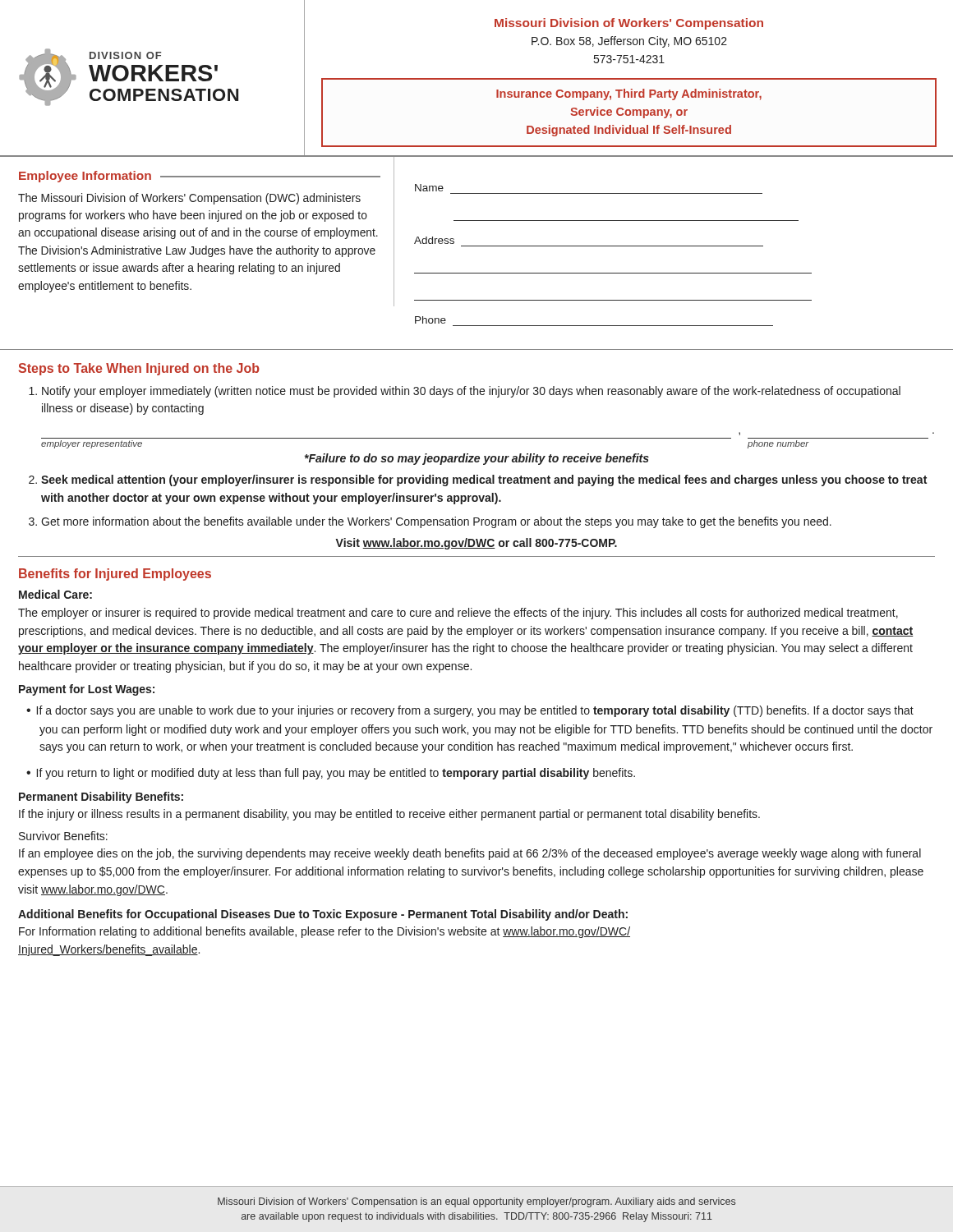Viewport: 953px width, 1232px height.
Task: Locate the text starting "Get more information about the"
Action: 488,523
